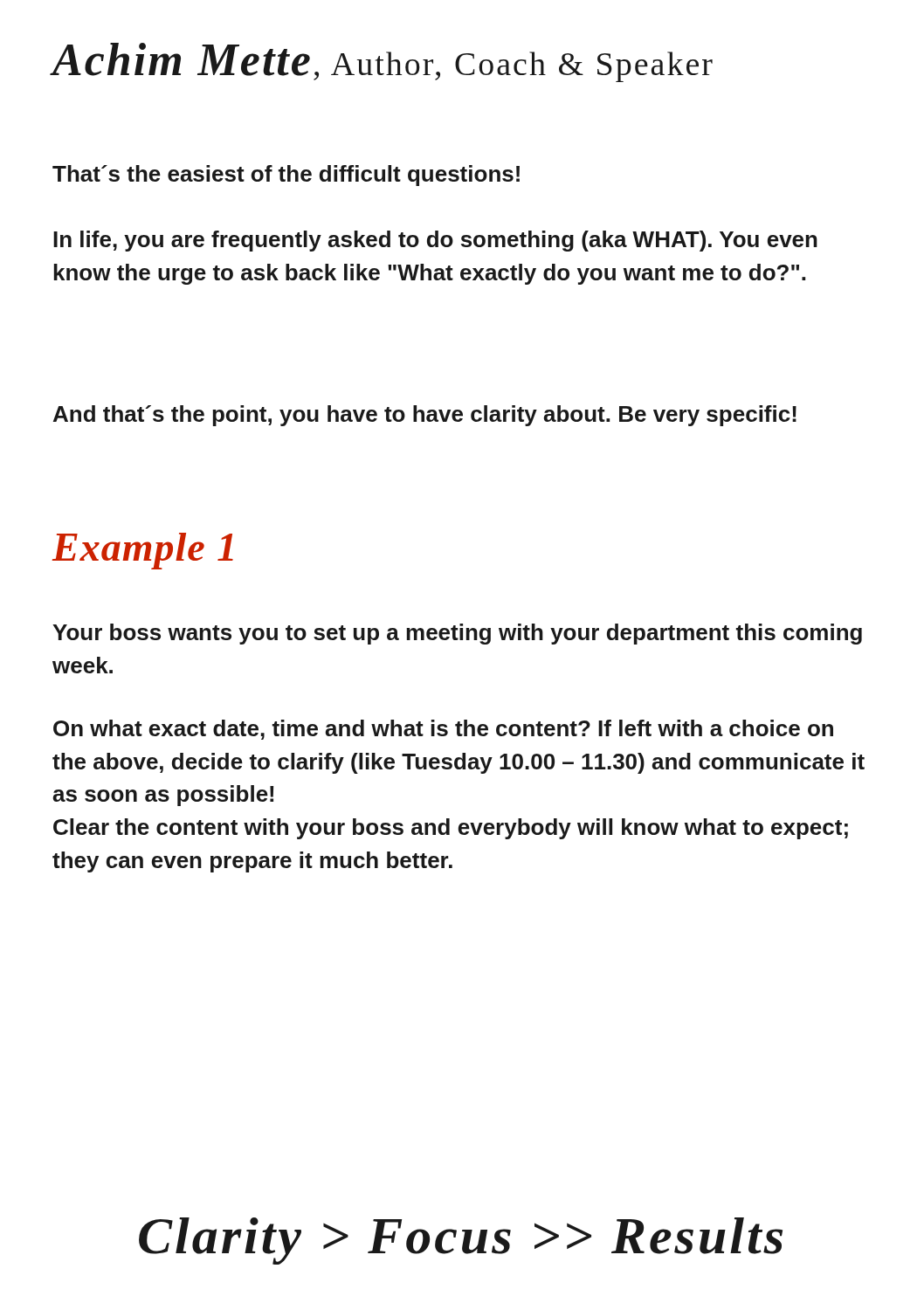Point to the text block starting "On what exact date, time and what is"
This screenshot has width=924, height=1310.
443,730
